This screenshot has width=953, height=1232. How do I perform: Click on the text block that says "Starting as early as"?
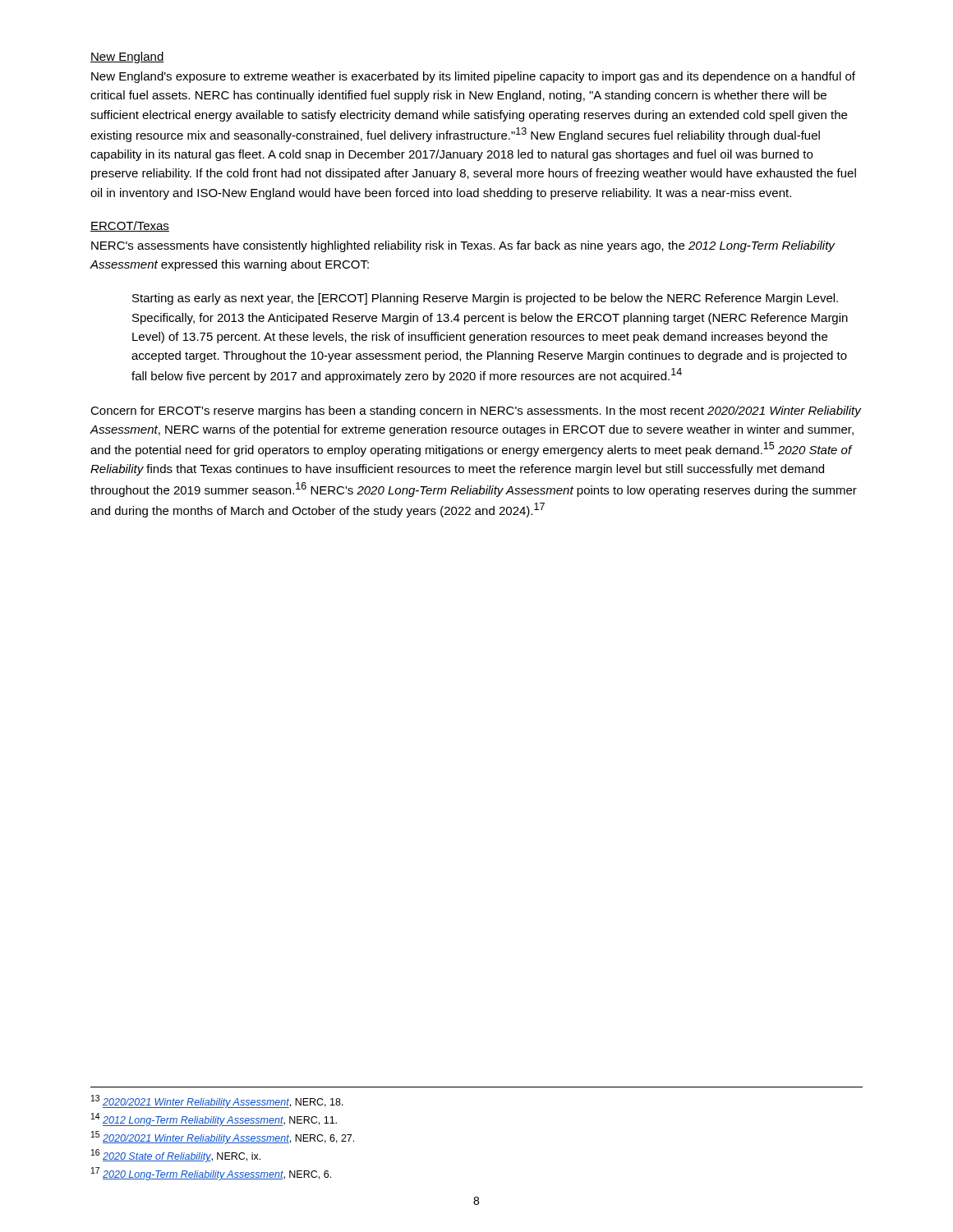490,337
